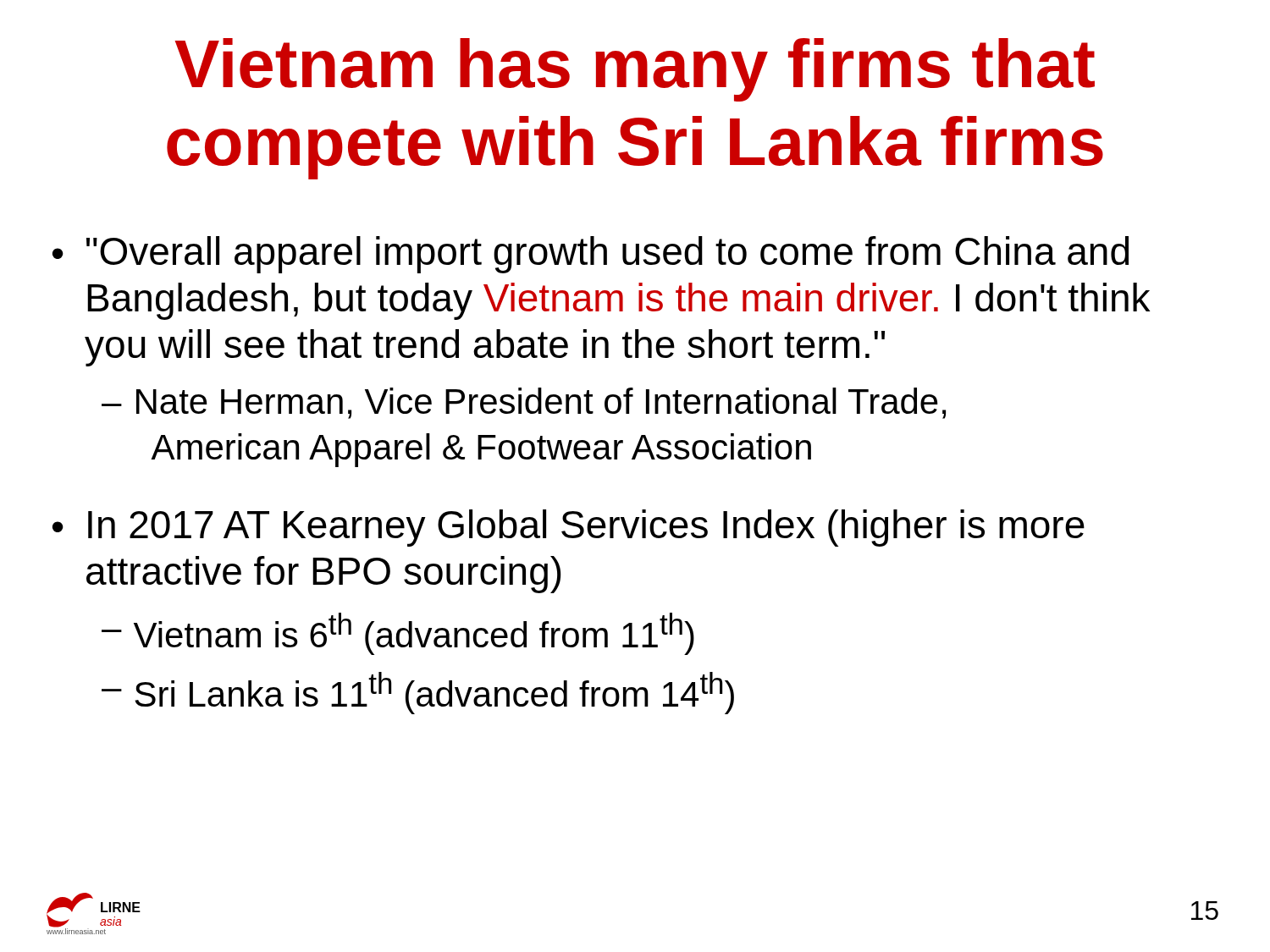Select the logo

point(97,912)
